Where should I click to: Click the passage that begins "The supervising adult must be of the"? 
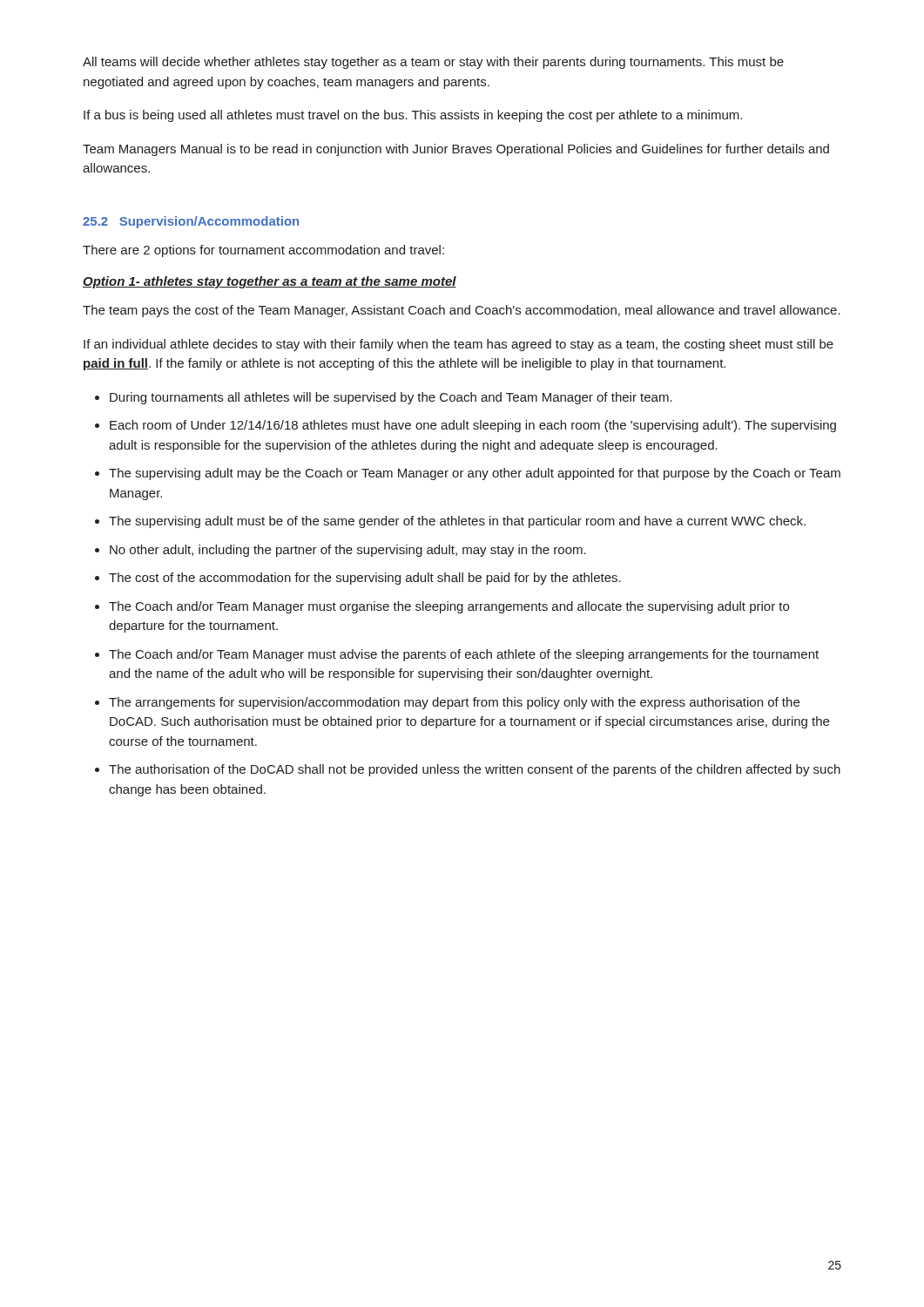coord(458,521)
